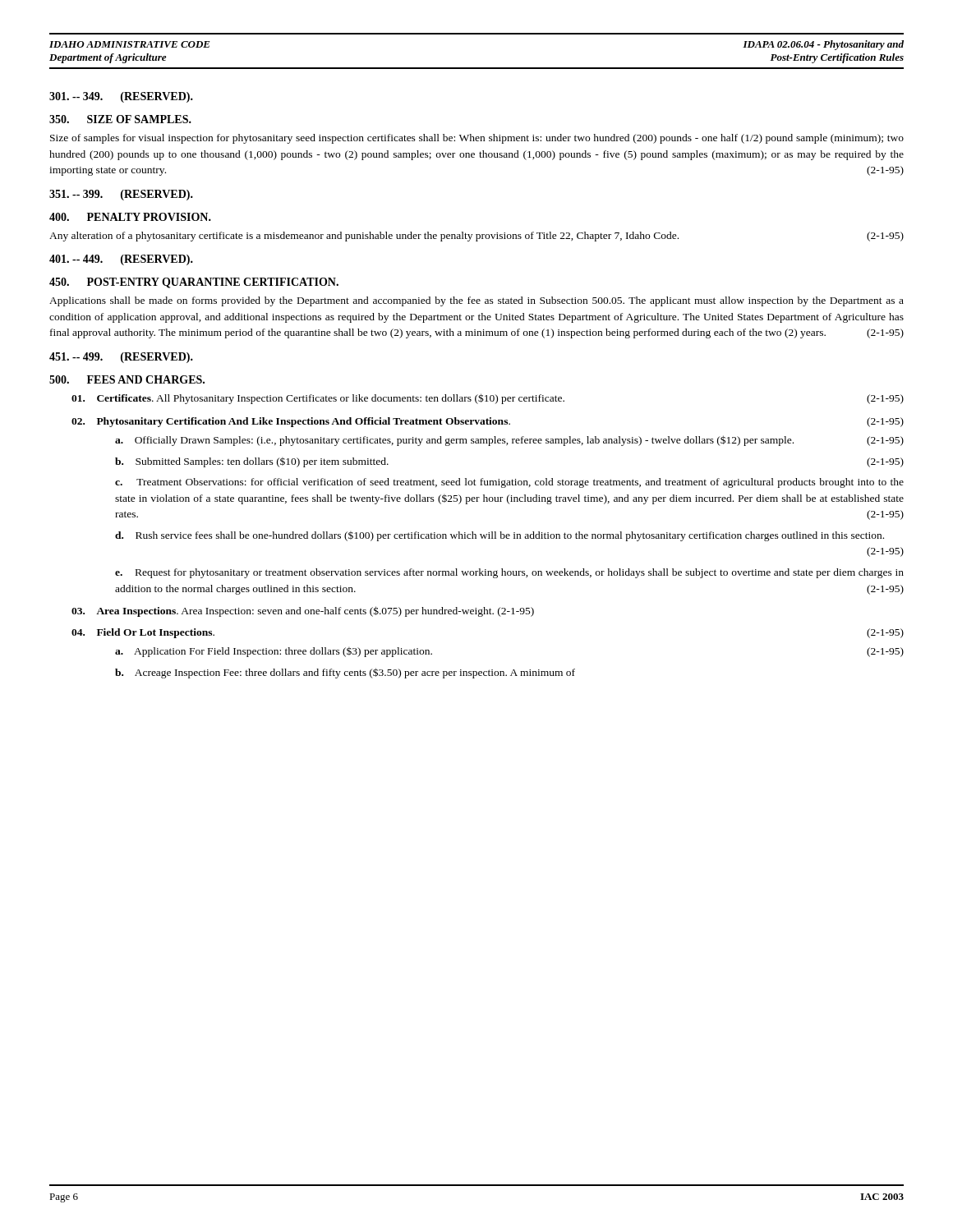Point to the section header beginning "451. -- 499."
Screen dimensions: 1232x953
tap(121, 357)
